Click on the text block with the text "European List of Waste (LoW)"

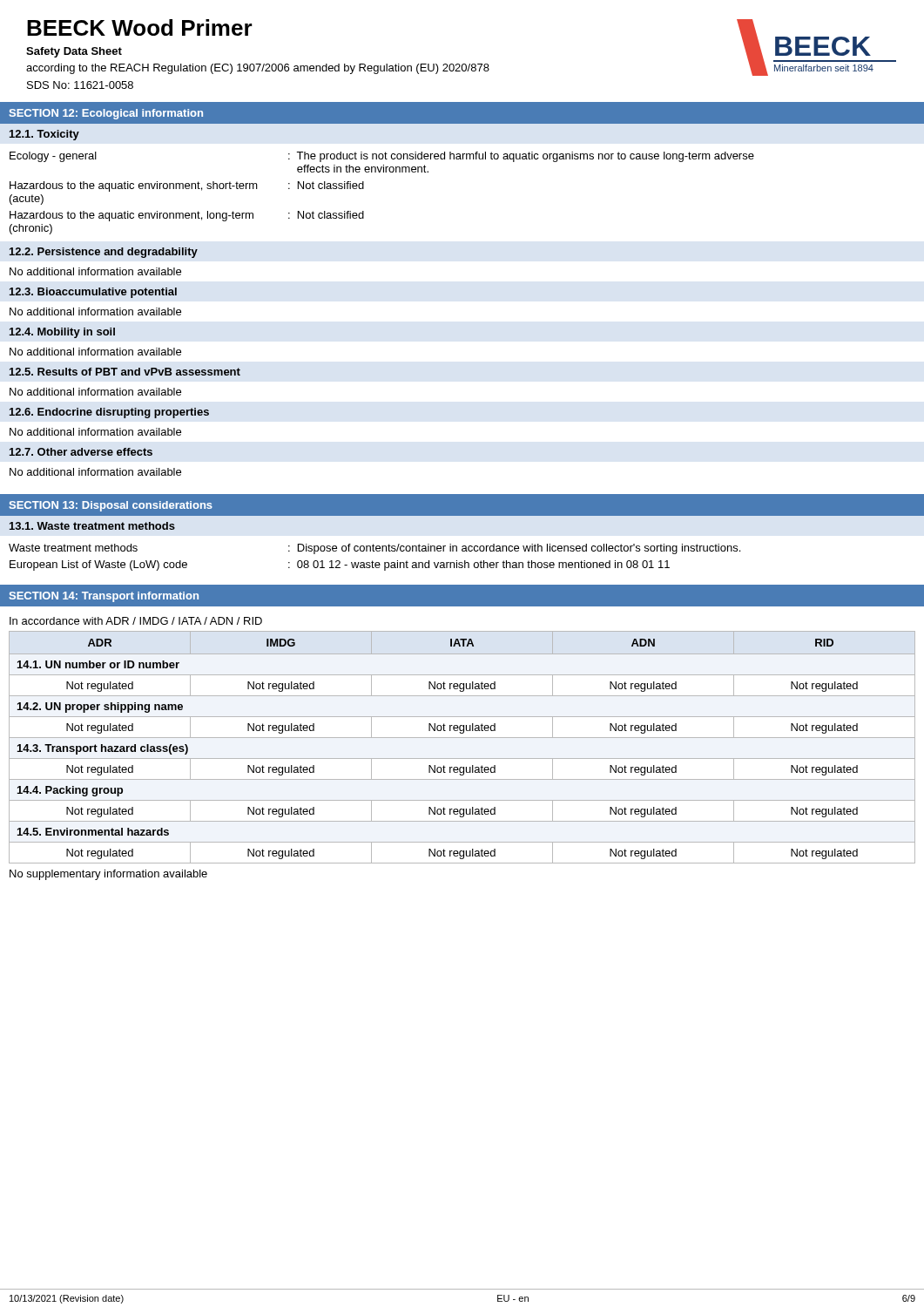(x=462, y=564)
